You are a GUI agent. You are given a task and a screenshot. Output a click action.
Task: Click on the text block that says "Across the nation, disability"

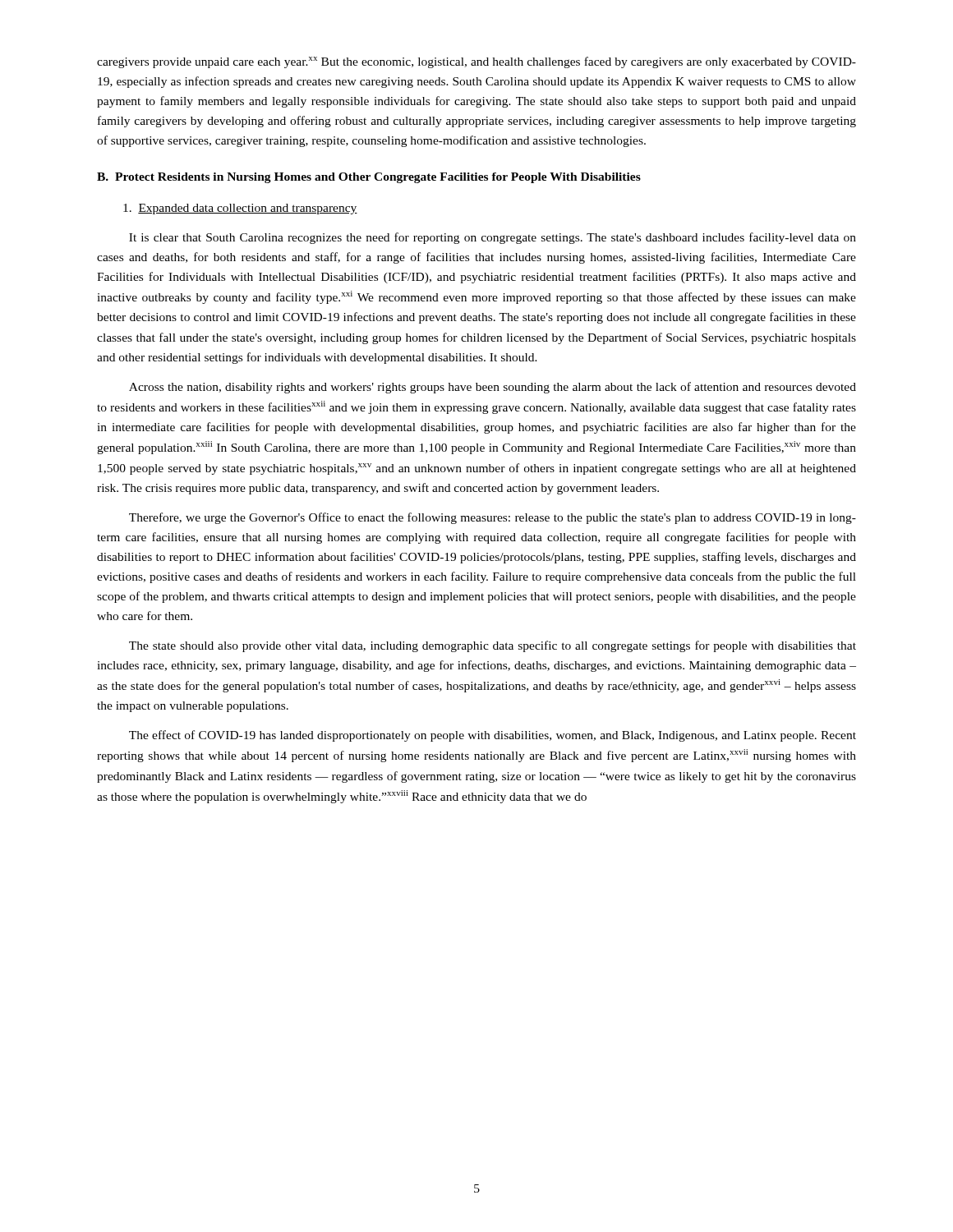point(476,437)
